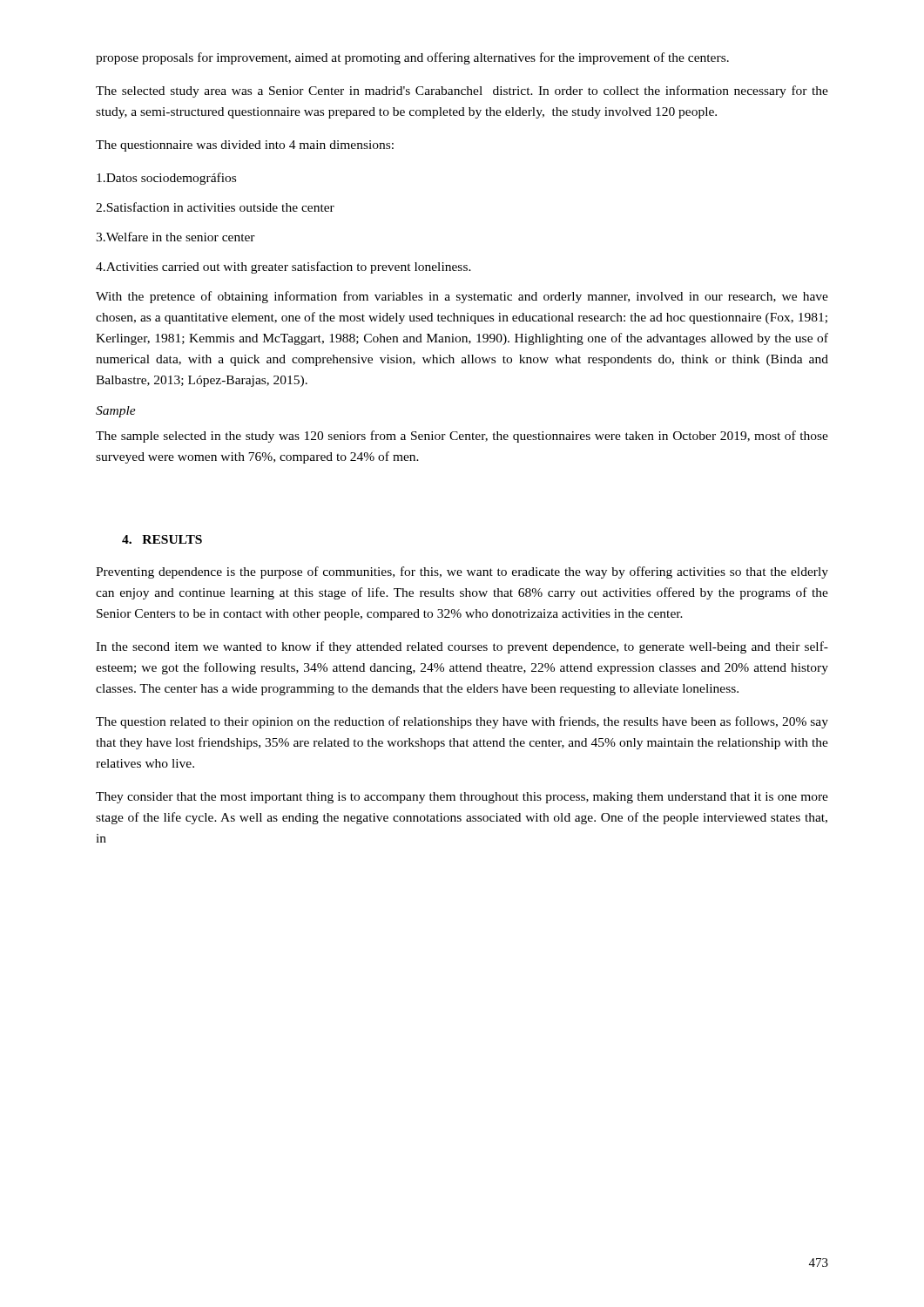Find the block on this page that starts "The sample selected in the study was"
The width and height of the screenshot is (924, 1307).
pos(462,446)
